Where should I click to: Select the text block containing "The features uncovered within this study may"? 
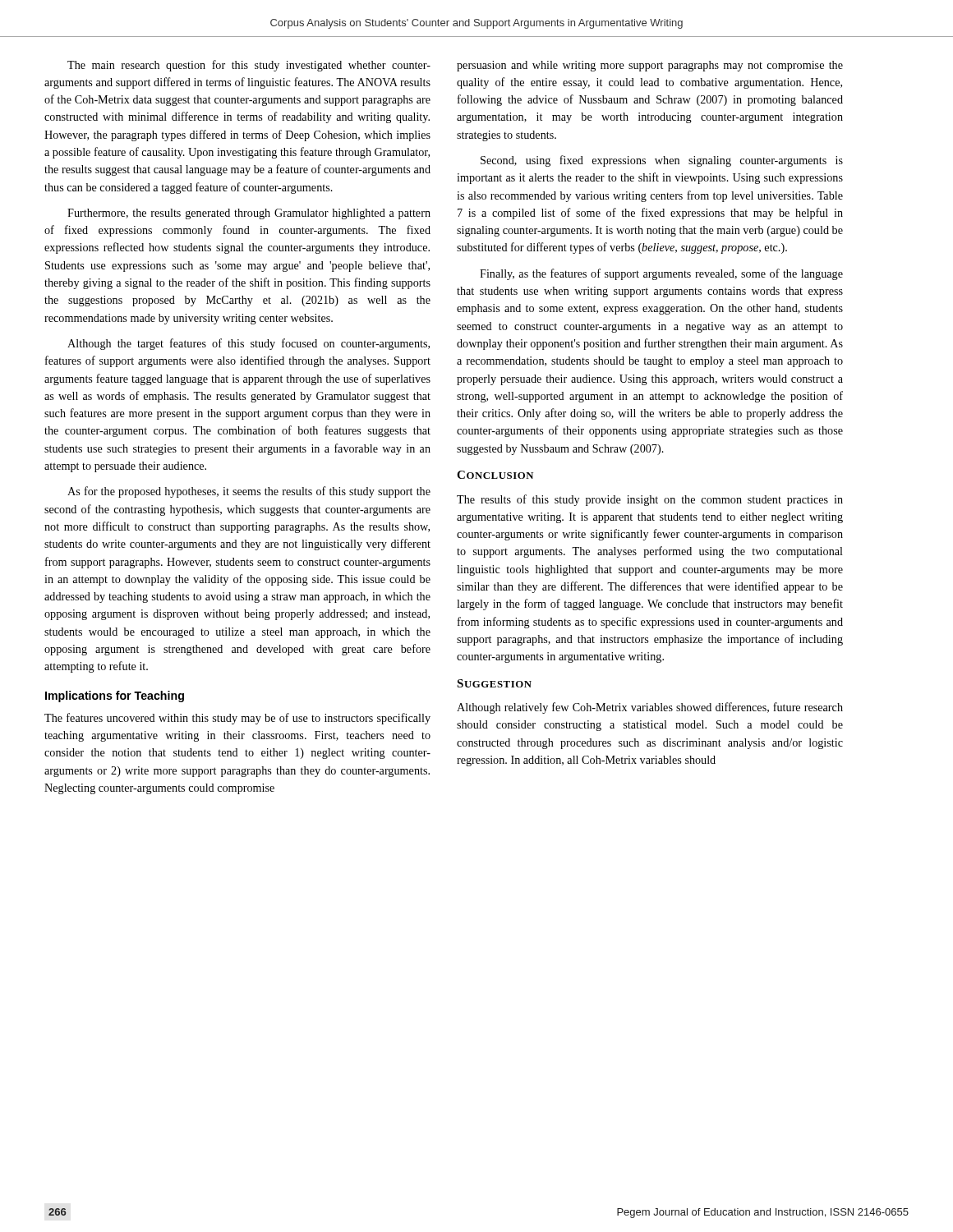tap(237, 753)
